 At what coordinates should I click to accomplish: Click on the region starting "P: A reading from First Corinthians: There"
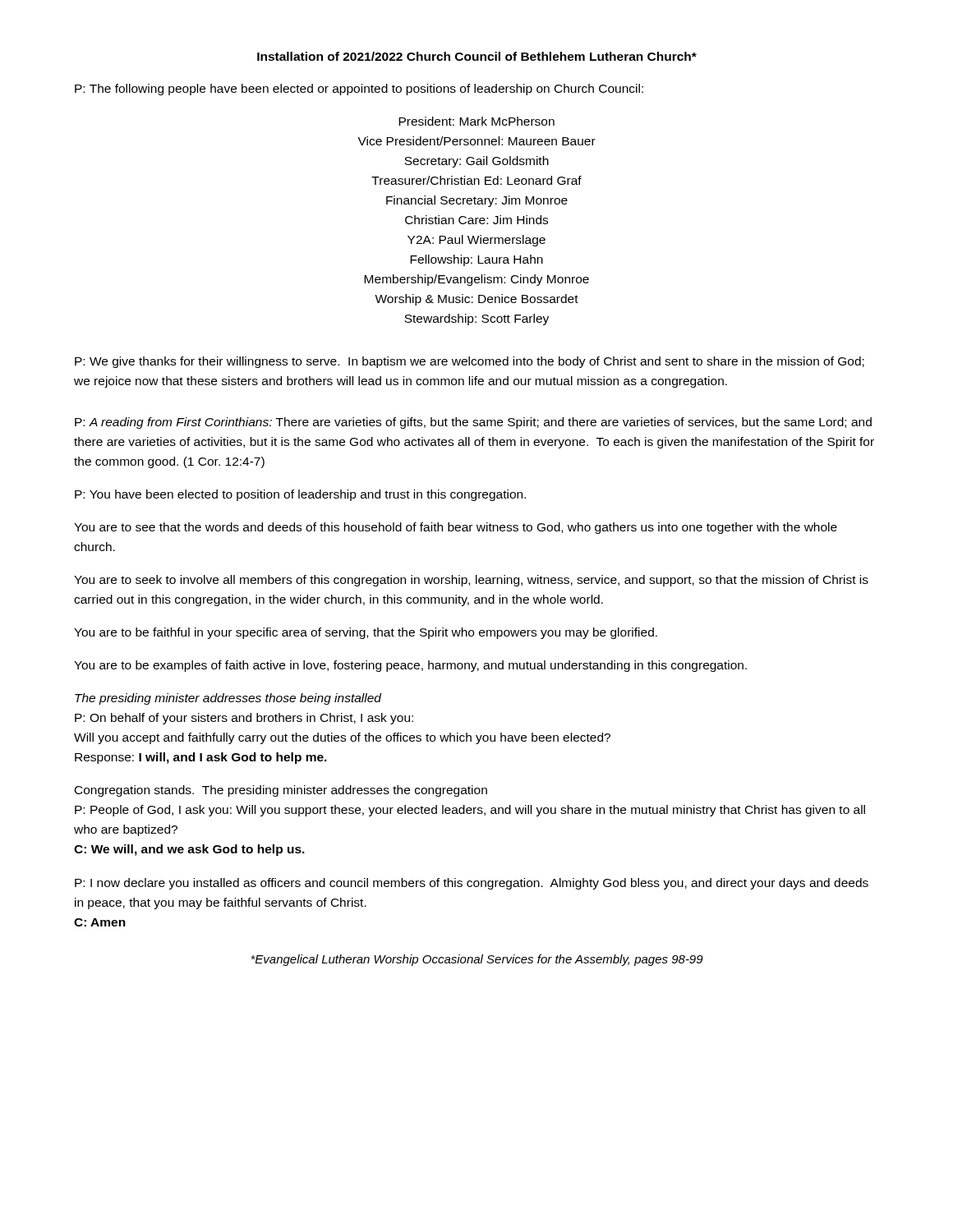pyautogui.click(x=474, y=442)
